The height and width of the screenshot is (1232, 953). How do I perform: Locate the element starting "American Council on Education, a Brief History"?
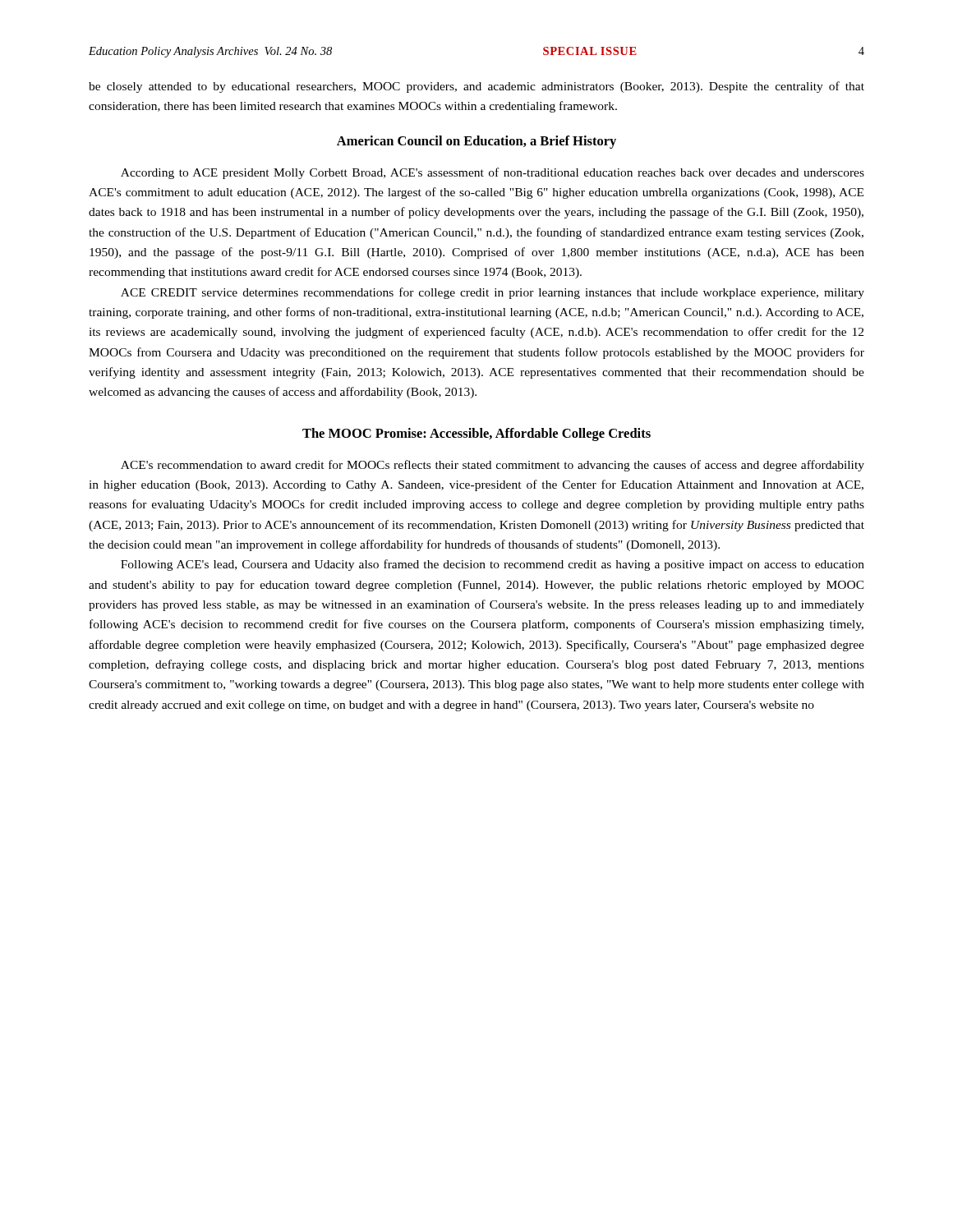point(476,141)
